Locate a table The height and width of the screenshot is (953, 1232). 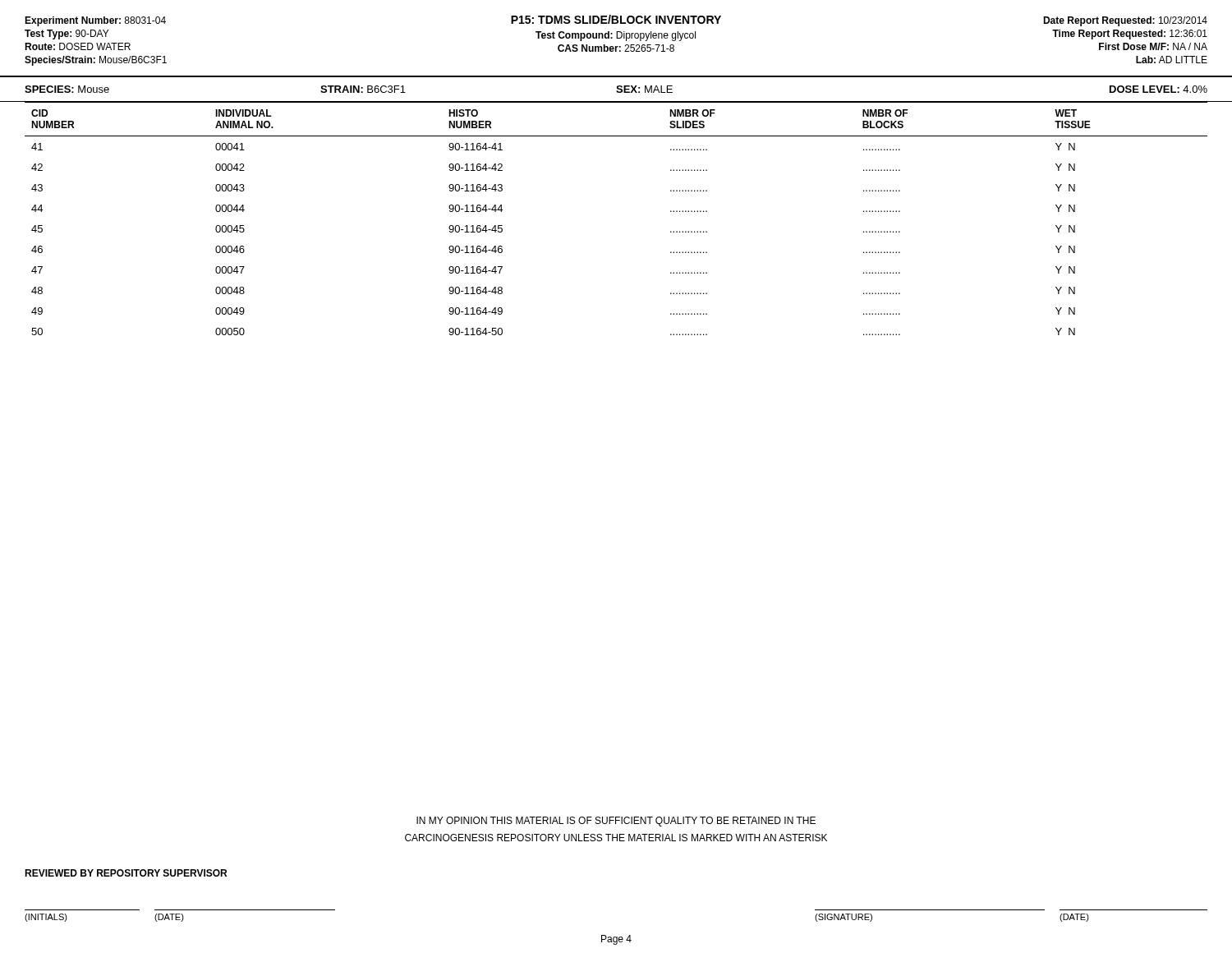tap(616, 222)
